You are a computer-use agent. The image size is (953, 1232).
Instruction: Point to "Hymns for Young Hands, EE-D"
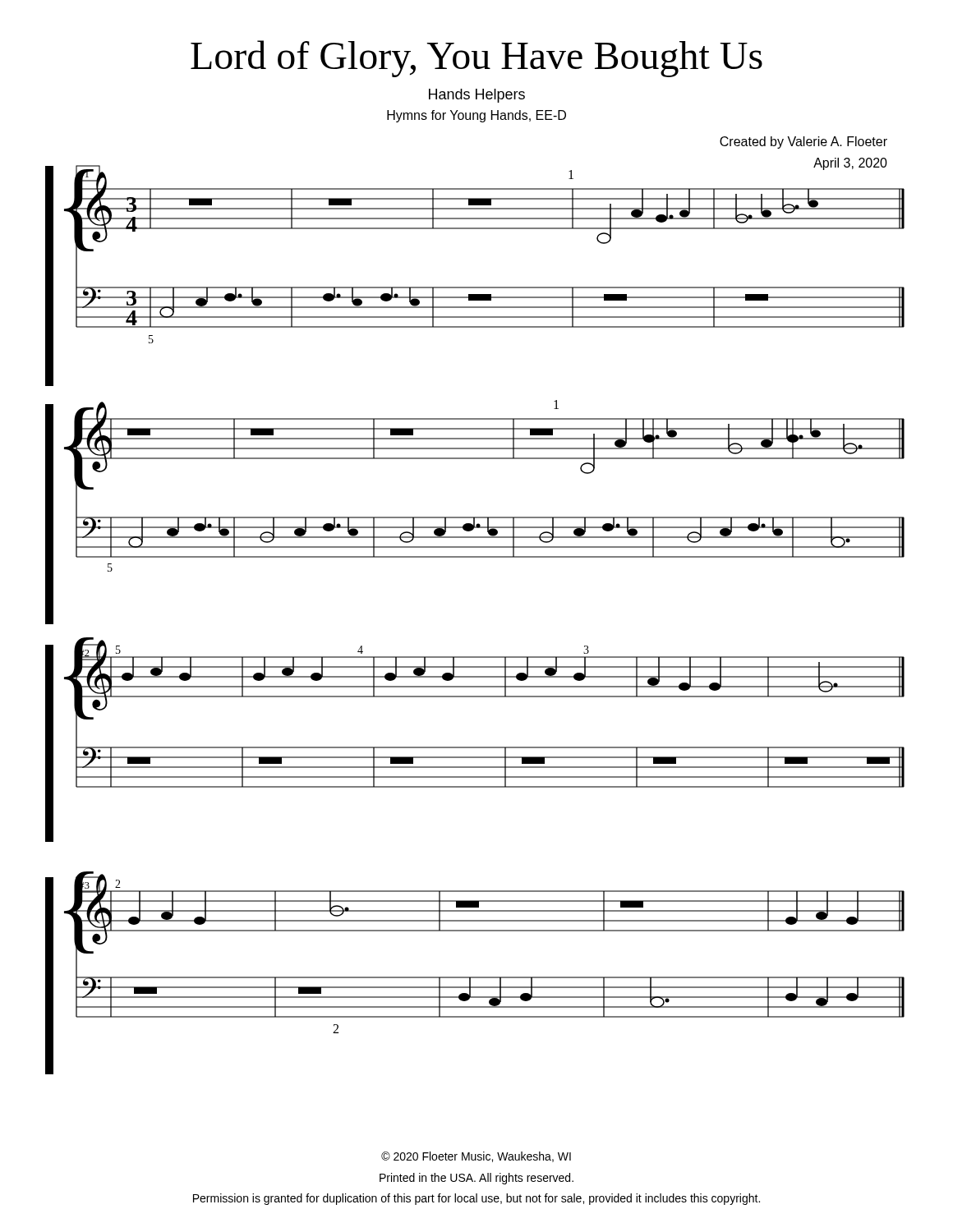click(476, 115)
